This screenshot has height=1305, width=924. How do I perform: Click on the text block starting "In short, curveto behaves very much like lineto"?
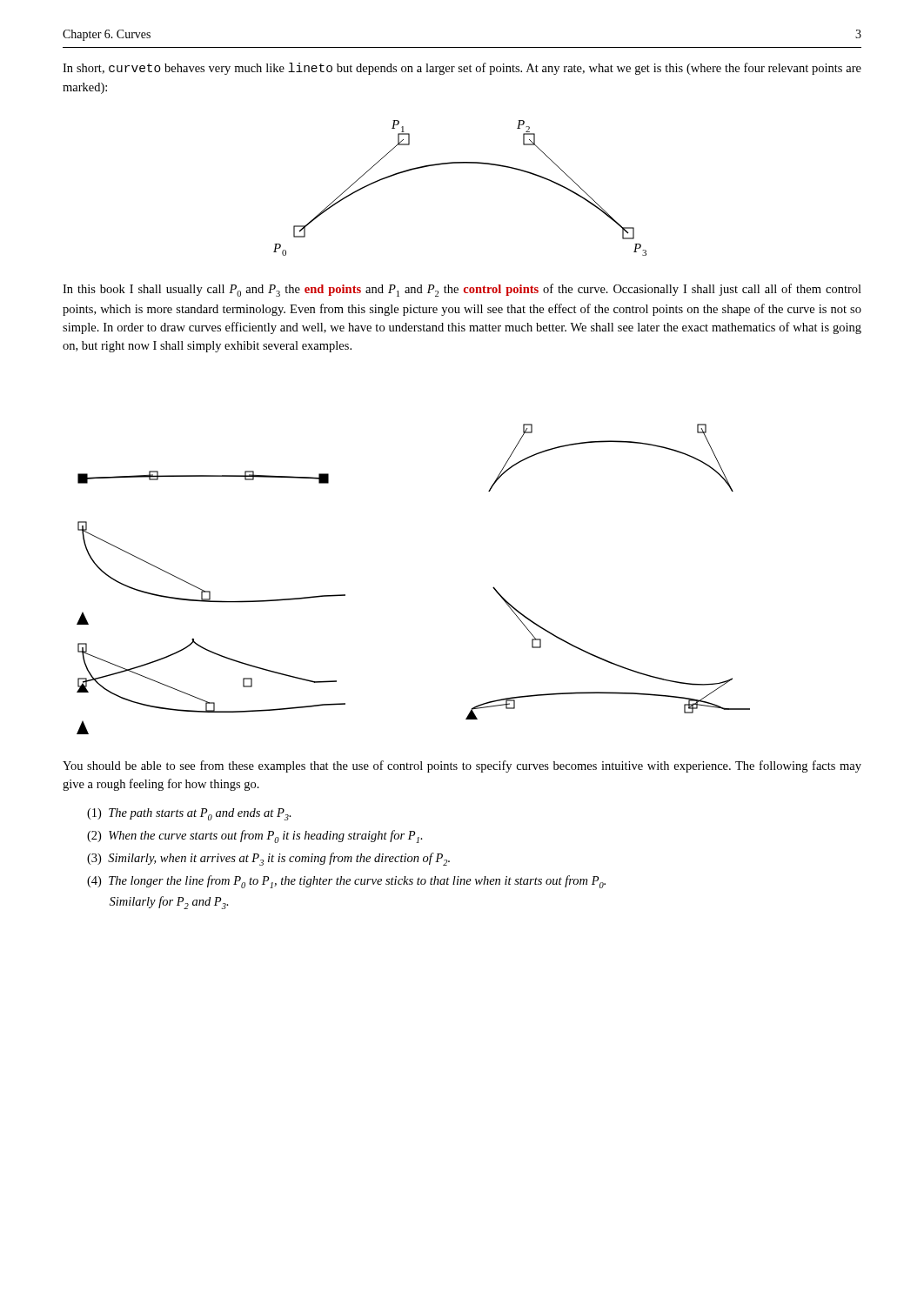462,77
